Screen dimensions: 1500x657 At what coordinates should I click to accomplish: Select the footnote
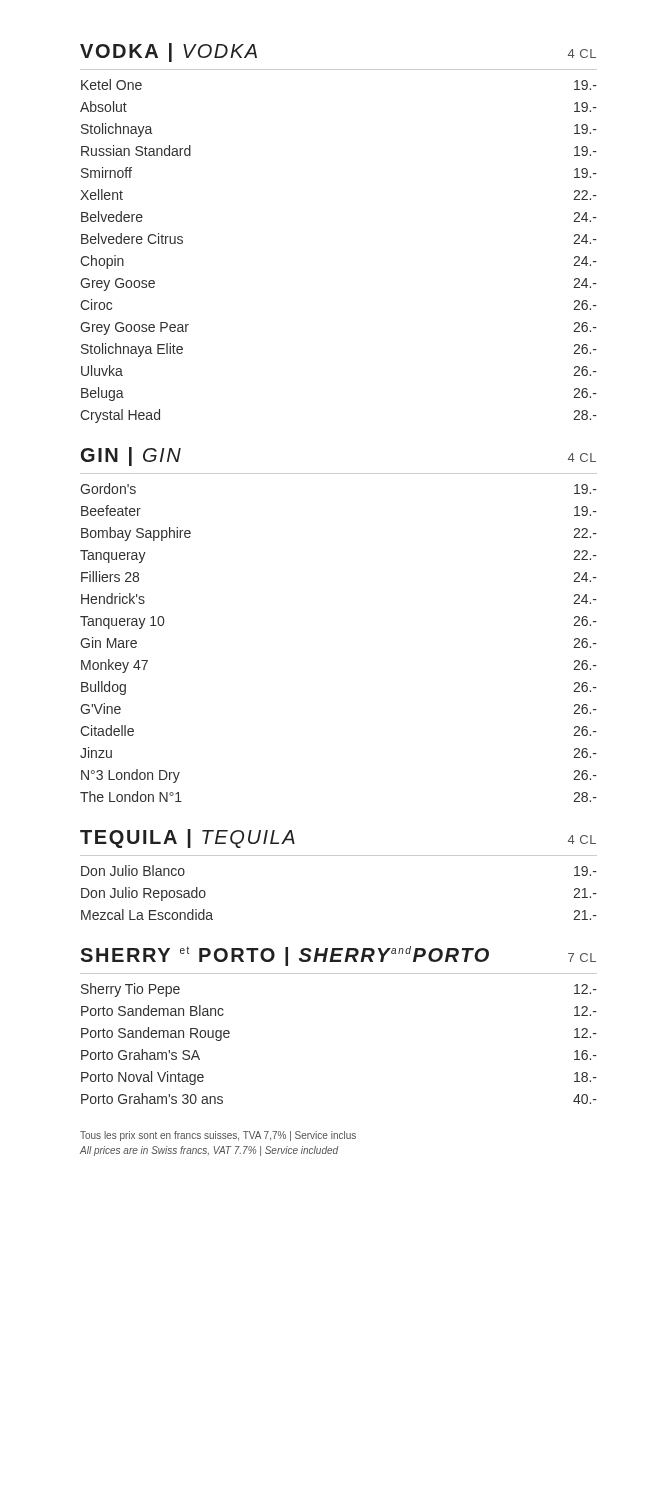(x=339, y=1143)
